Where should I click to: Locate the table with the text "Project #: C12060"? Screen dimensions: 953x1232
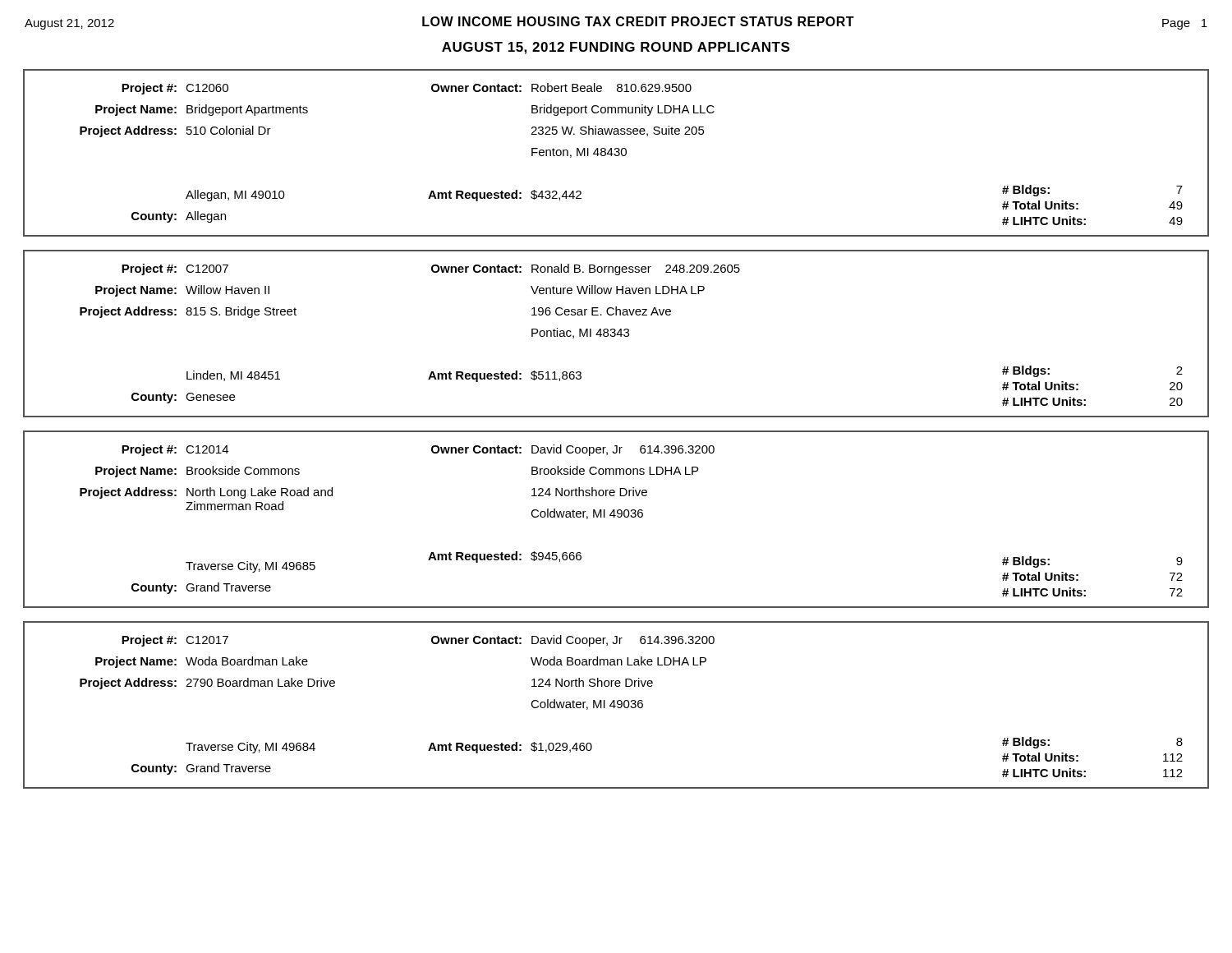[616, 153]
